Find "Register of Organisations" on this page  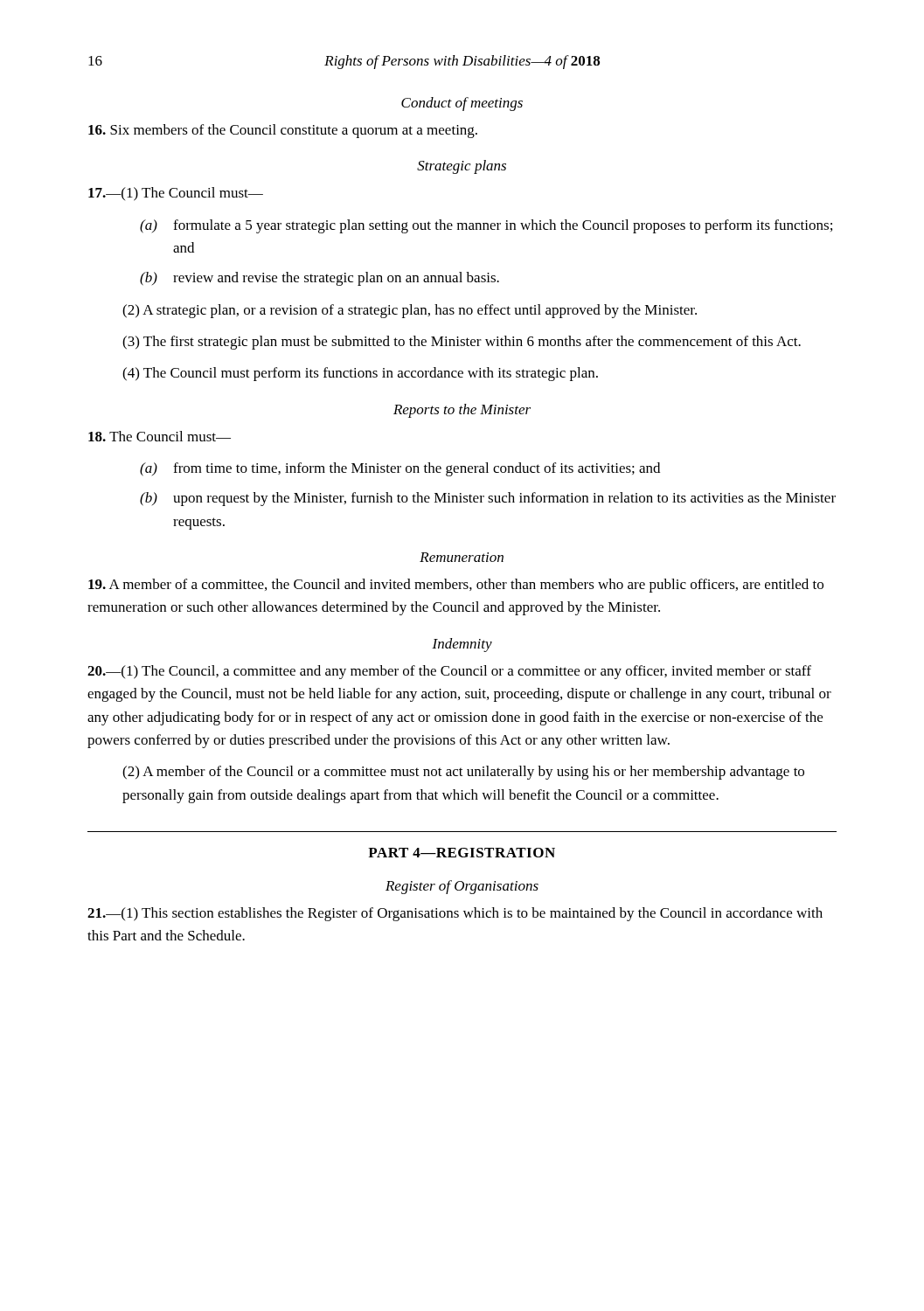[462, 886]
